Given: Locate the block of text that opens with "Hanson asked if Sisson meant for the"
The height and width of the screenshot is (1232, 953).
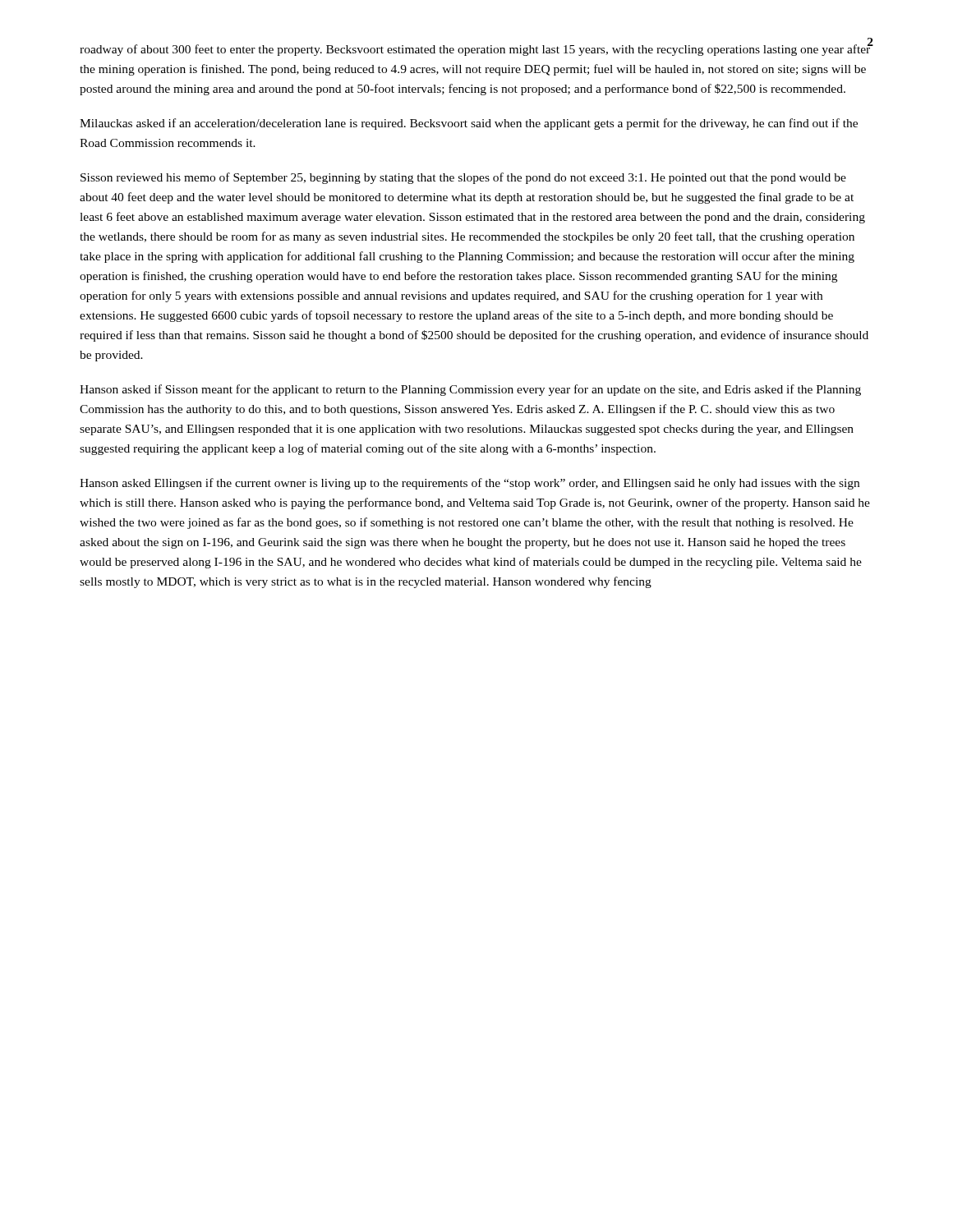Looking at the screenshot, I should click(x=470, y=419).
